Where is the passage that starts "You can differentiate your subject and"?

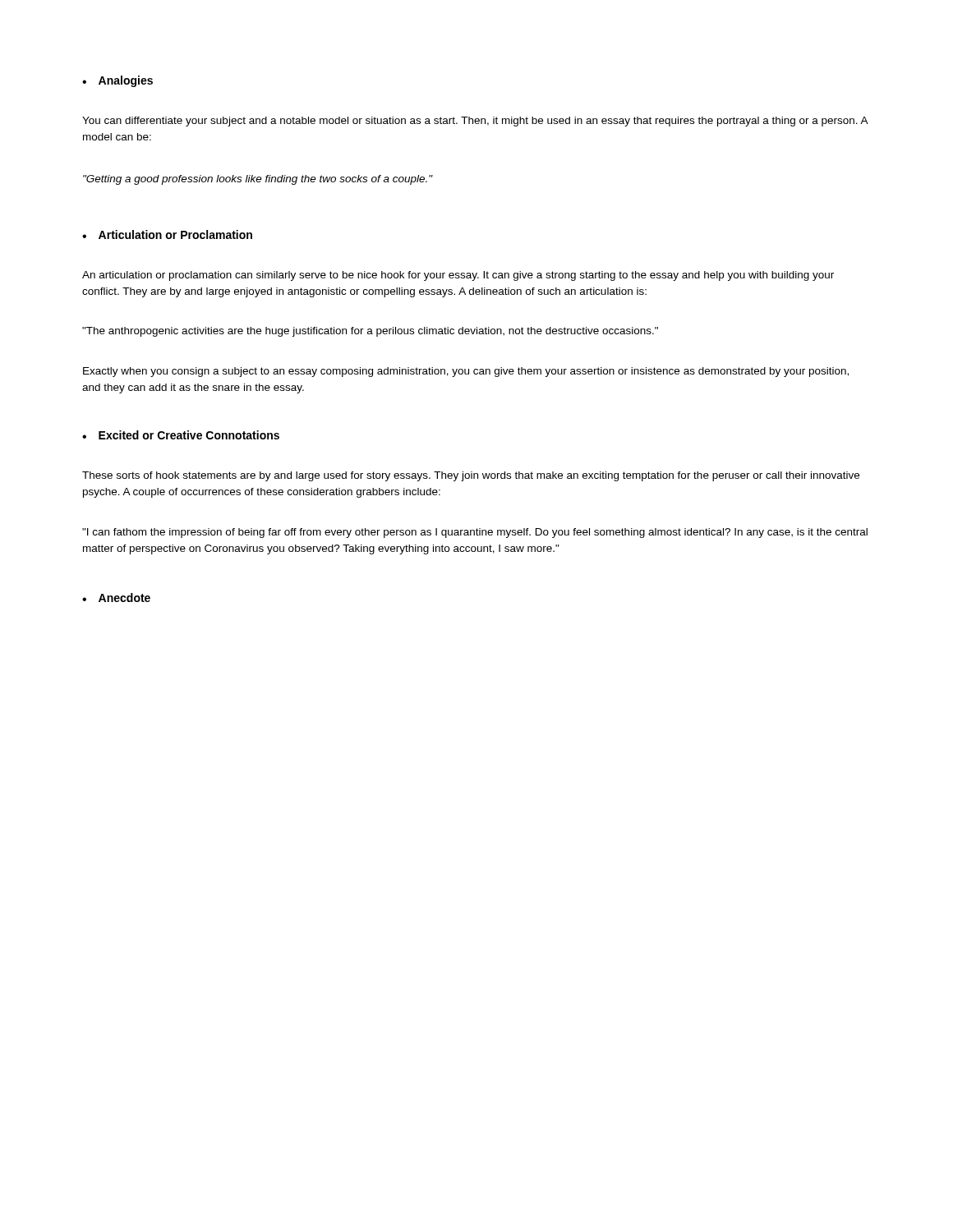pos(475,129)
